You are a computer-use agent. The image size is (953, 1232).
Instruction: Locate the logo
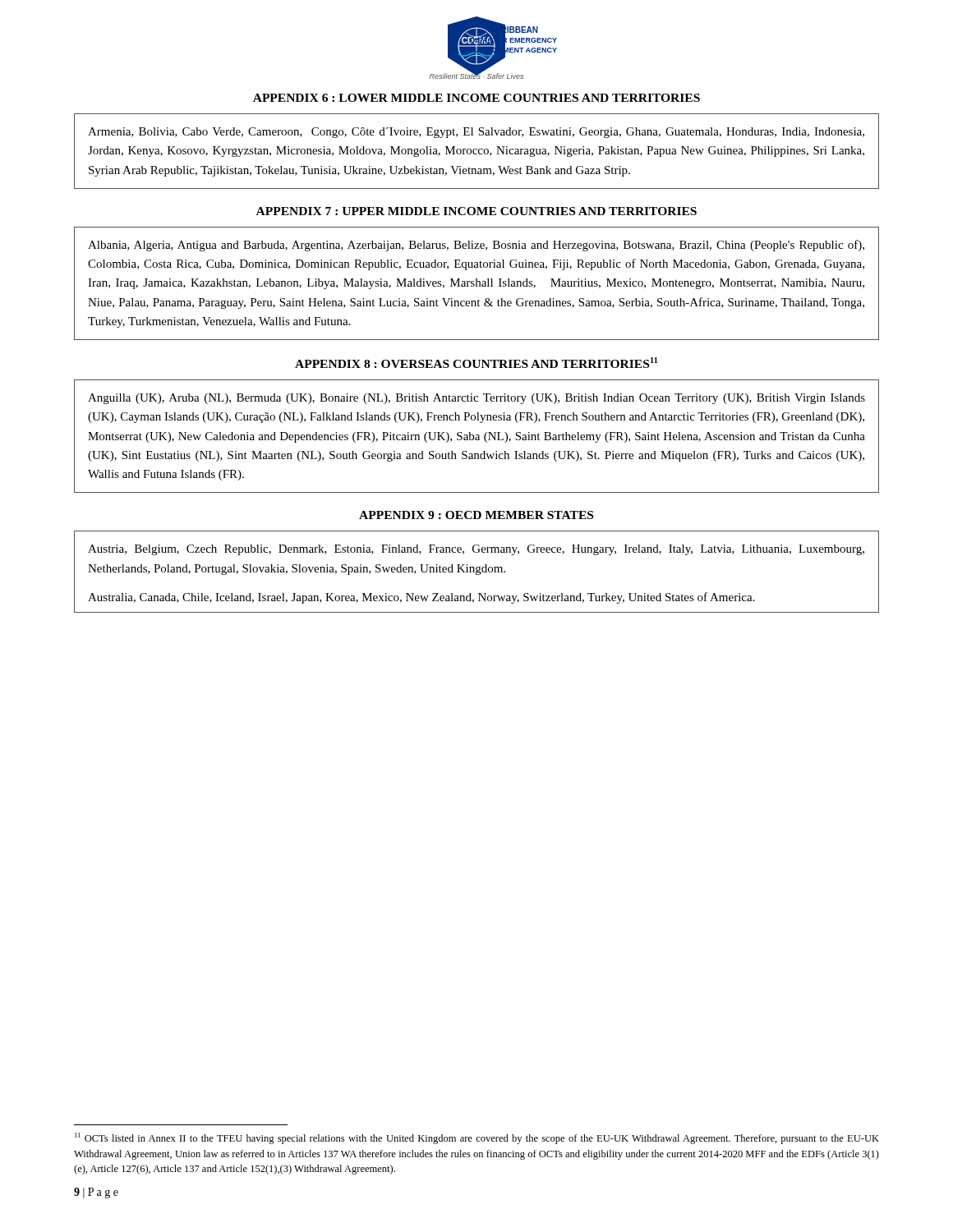[x=476, y=51]
